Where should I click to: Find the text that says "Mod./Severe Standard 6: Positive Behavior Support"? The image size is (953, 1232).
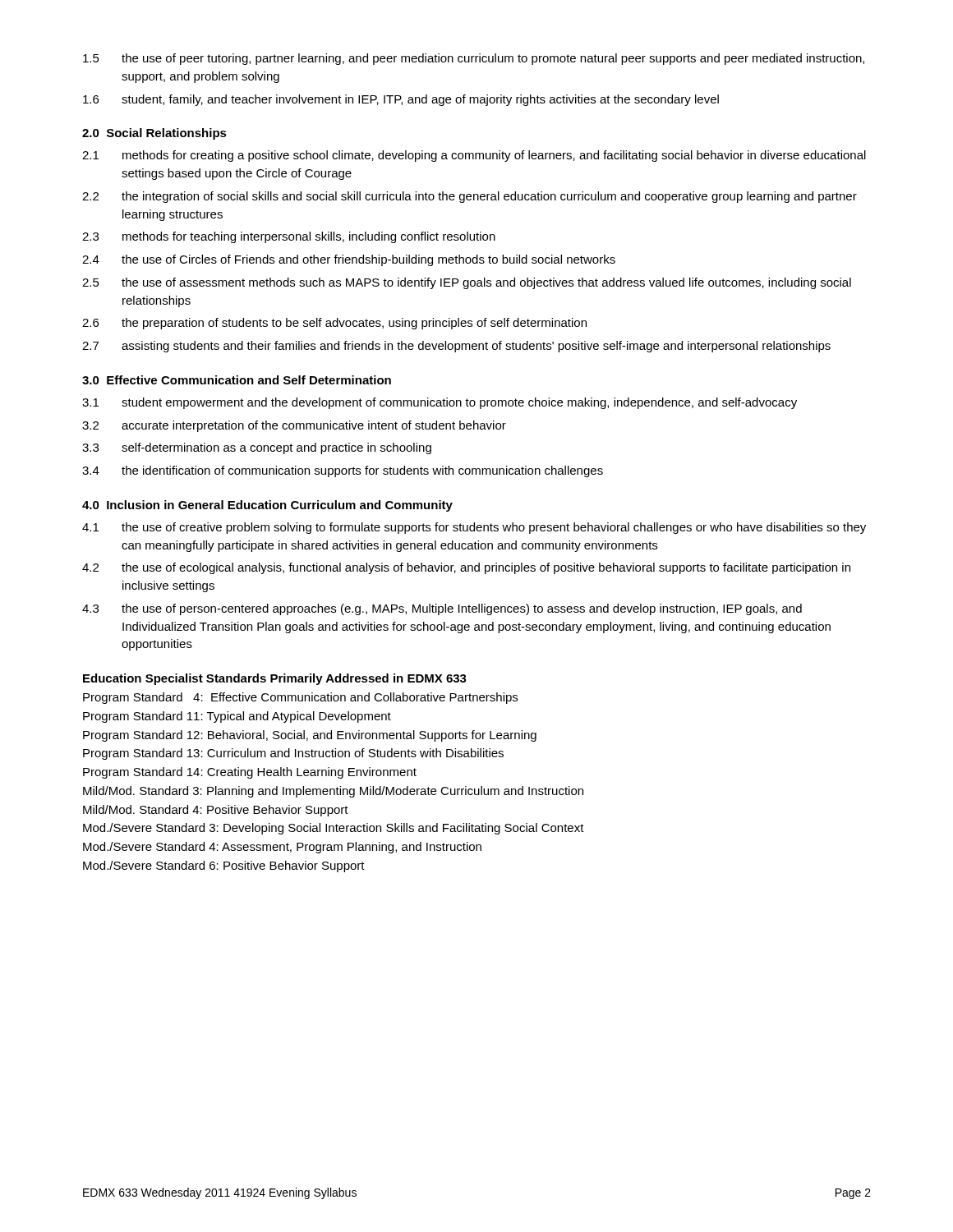(x=223, y=865)
